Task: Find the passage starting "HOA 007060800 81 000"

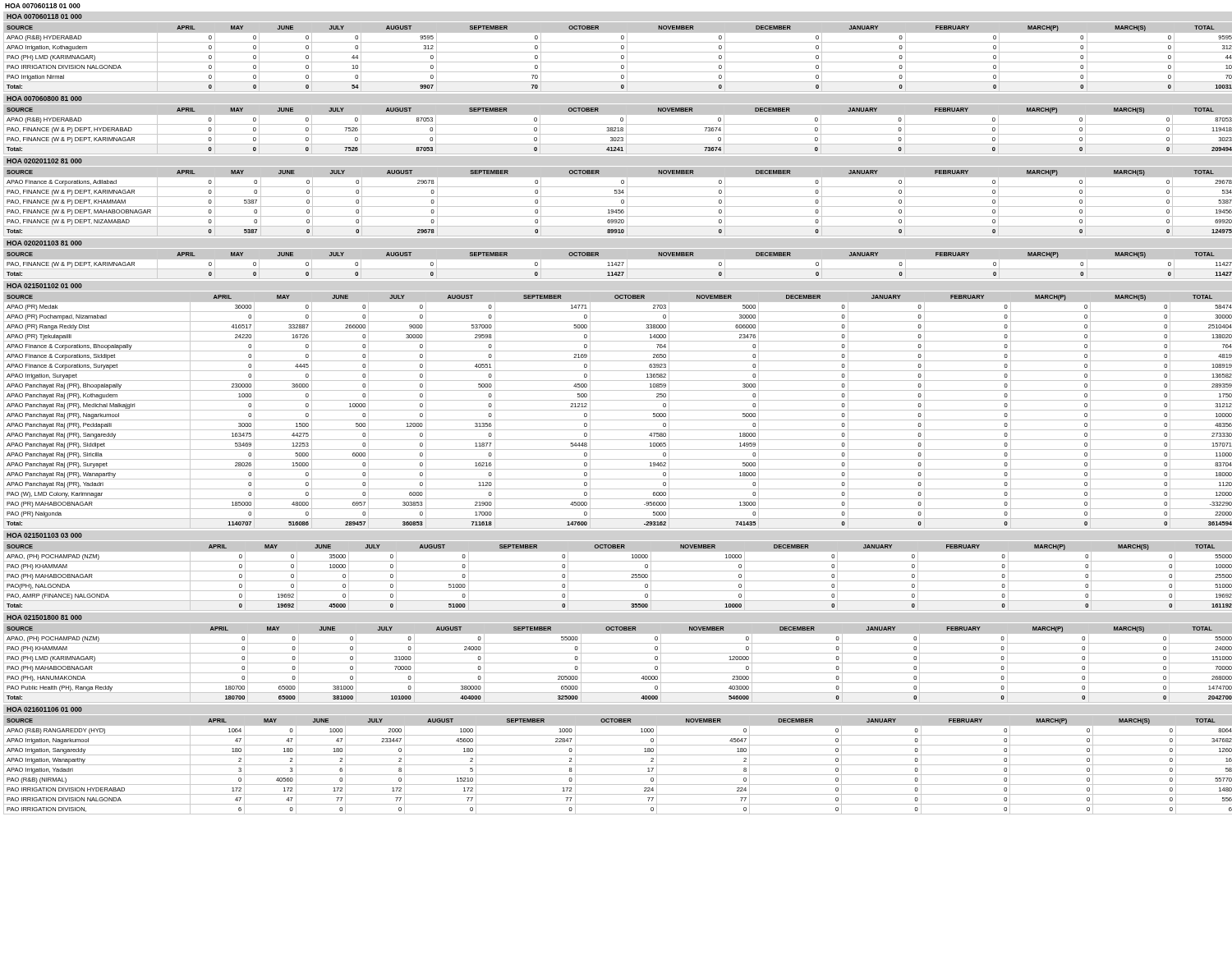Action: [x=44, y=98]
